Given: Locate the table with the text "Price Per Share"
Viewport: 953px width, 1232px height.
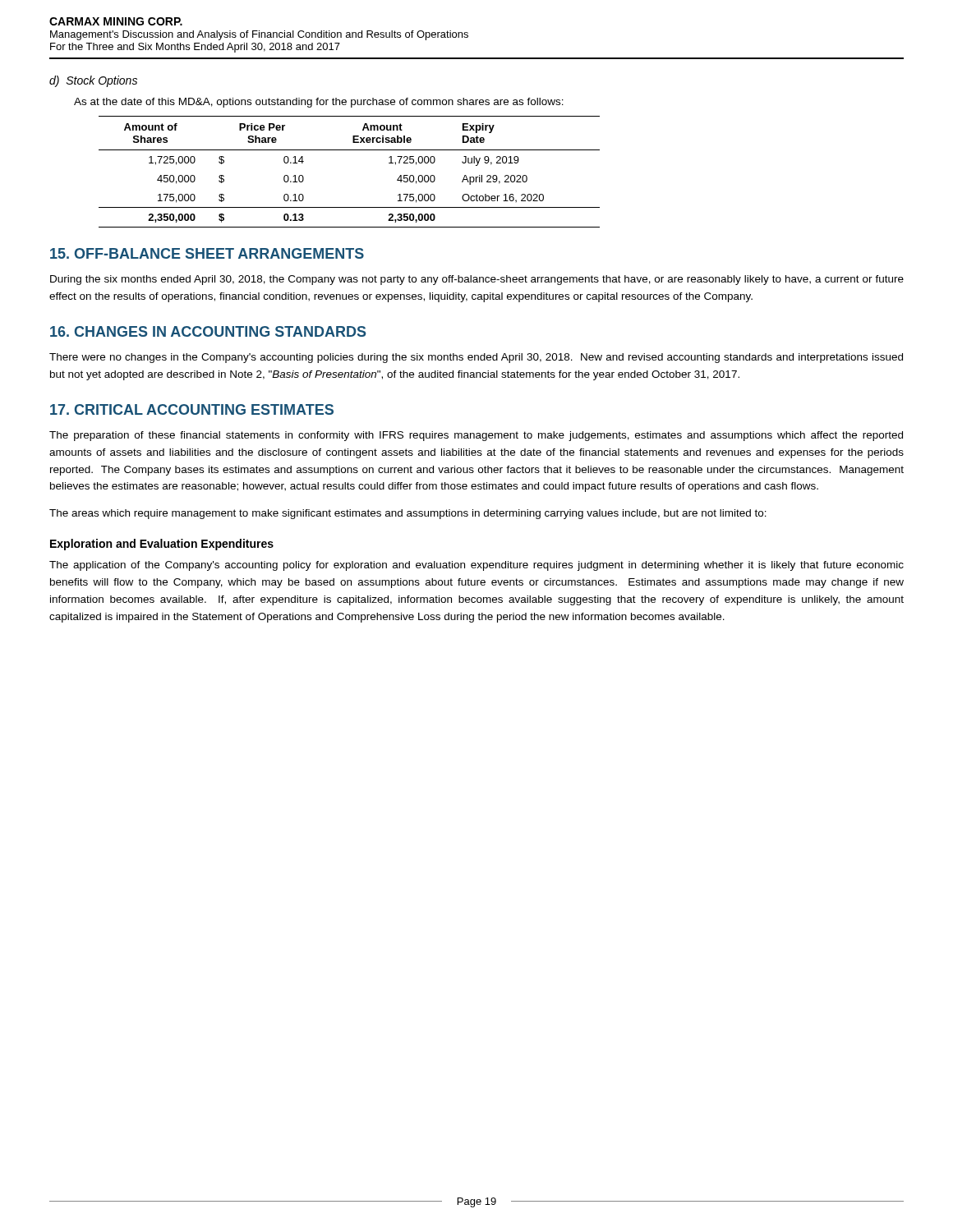Looking at the screenshot, I should tap(489, 172).
